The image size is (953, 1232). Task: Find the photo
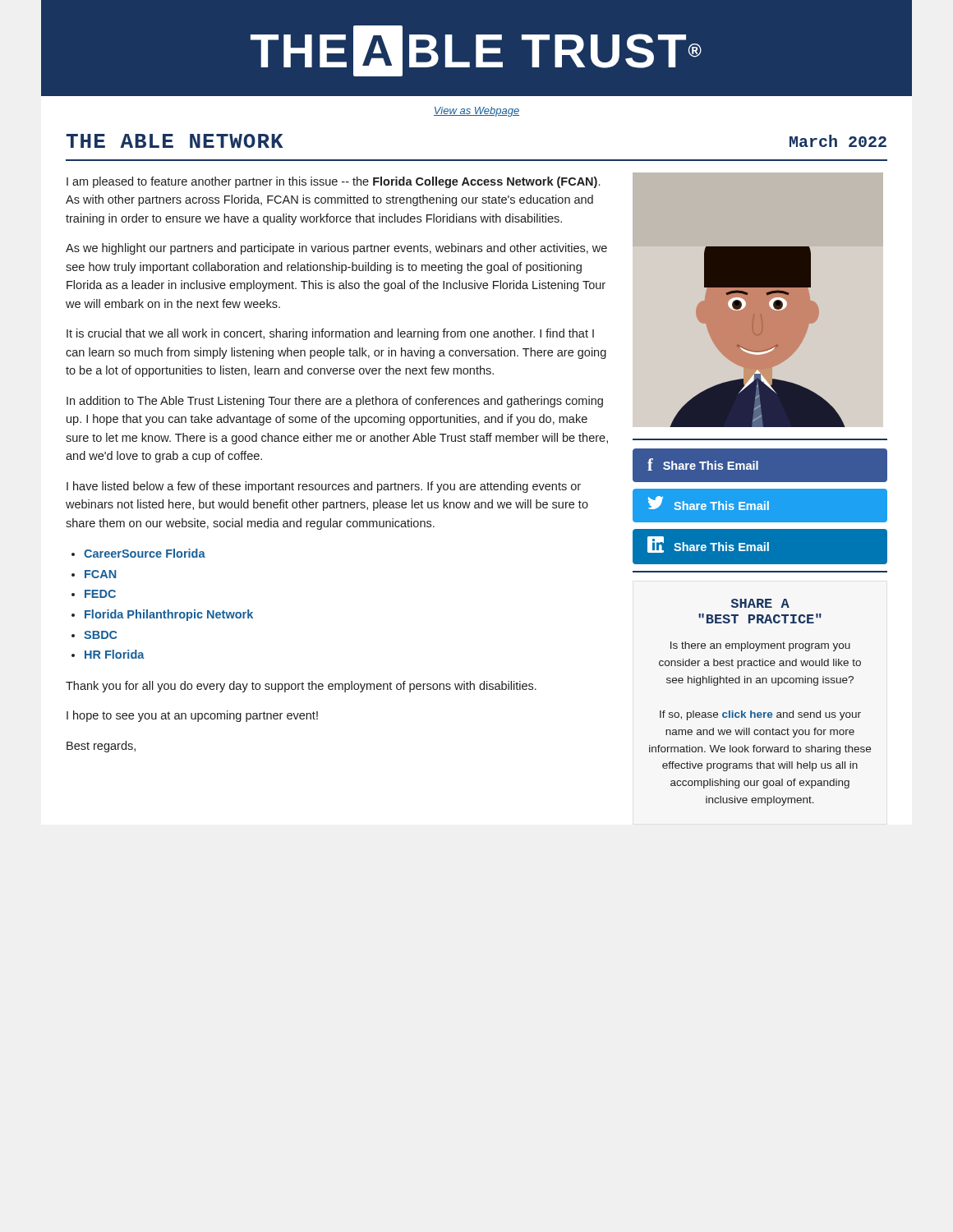760,300
